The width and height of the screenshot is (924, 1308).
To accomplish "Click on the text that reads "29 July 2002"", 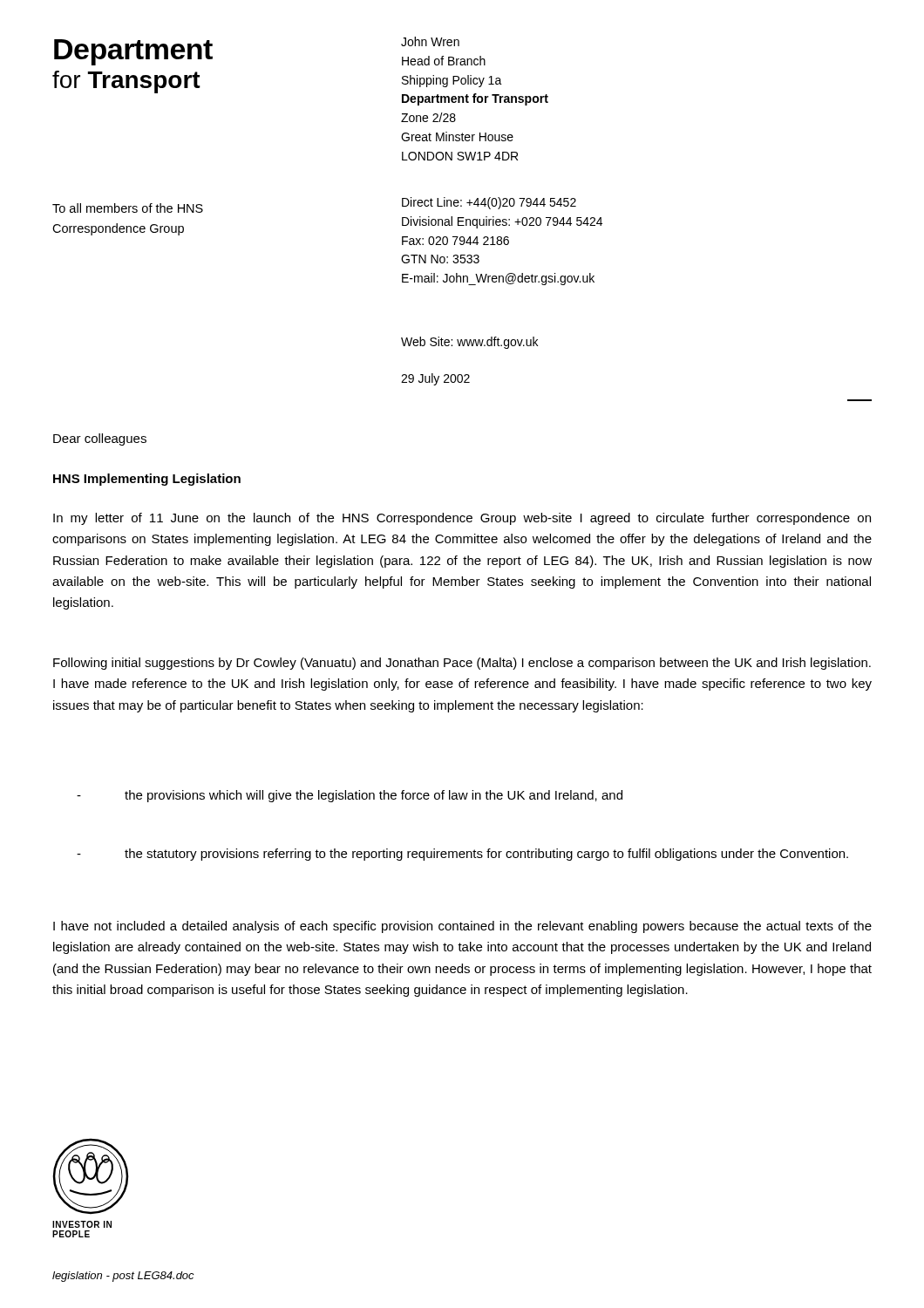I will [x=436, y=378].
